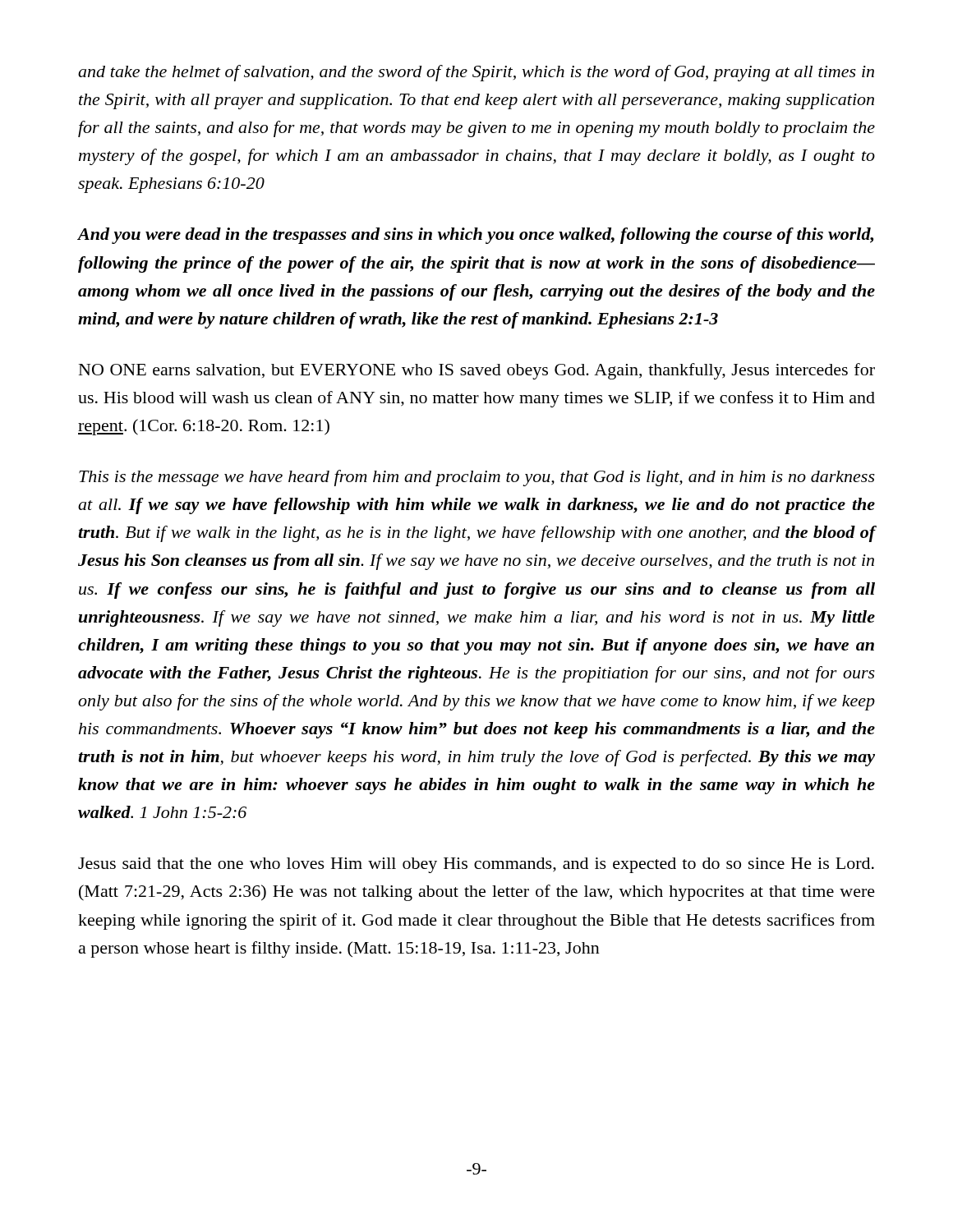
Task: Find the text block starting "This is the message we have heard"
Action: pyautogui.click(x=476, y=644)
